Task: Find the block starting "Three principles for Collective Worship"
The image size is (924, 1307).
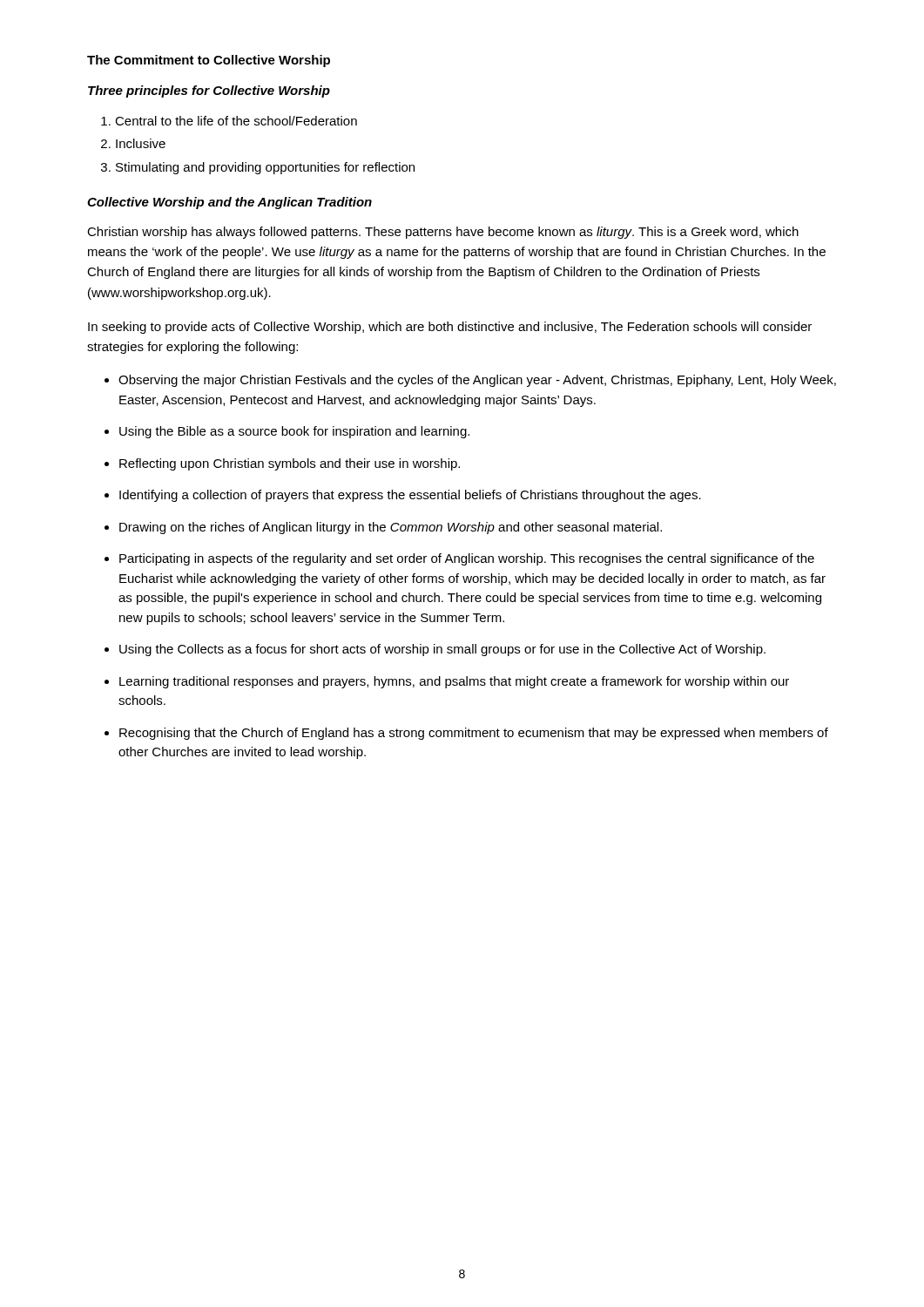Action: (x=209, y=90)
